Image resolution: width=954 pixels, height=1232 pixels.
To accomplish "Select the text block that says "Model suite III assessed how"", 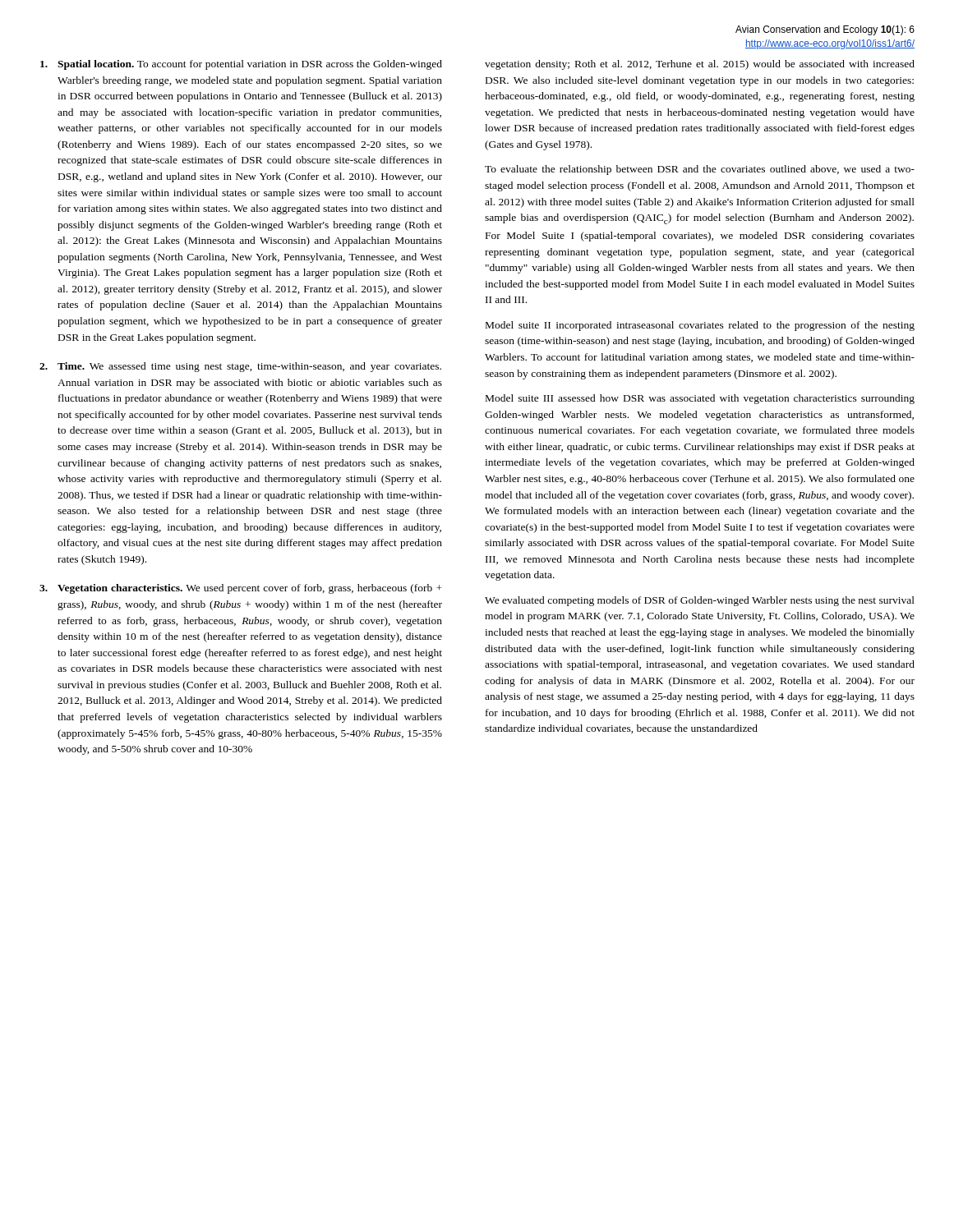I will coord(700,486).
